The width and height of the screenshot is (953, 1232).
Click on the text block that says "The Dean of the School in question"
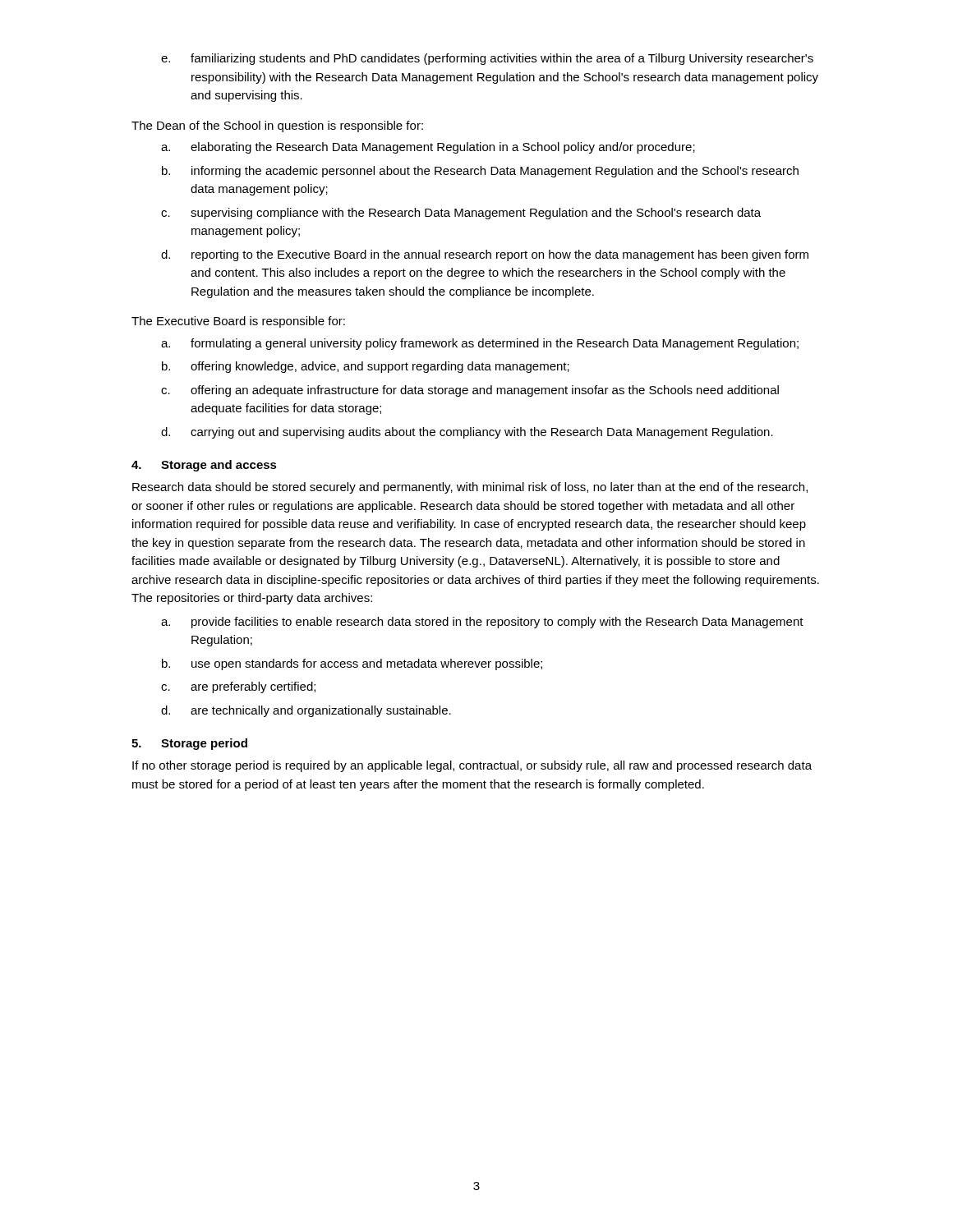point(278,125)
